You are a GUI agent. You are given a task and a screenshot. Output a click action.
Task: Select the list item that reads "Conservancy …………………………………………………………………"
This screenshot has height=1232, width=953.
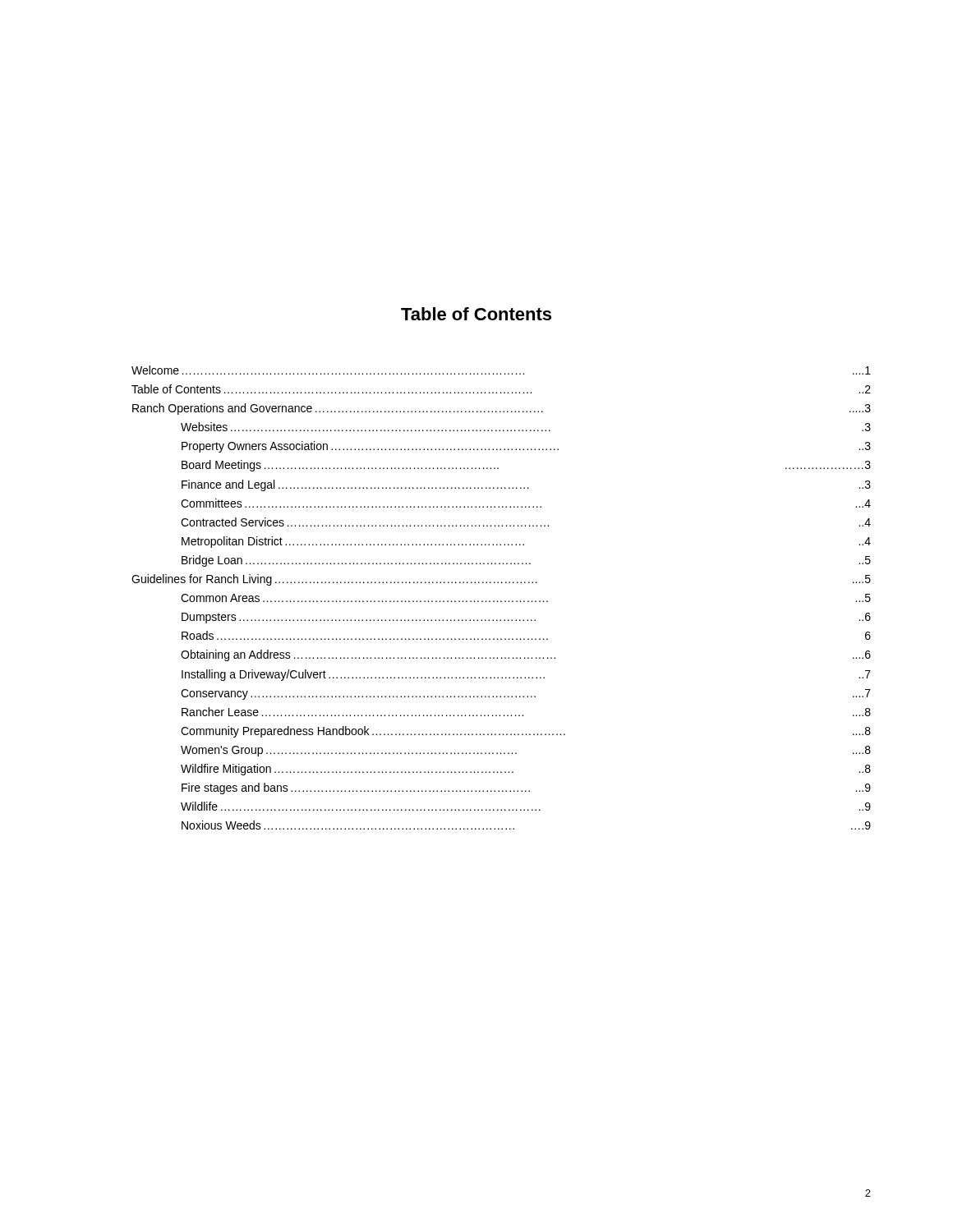[x=526, y=693]
